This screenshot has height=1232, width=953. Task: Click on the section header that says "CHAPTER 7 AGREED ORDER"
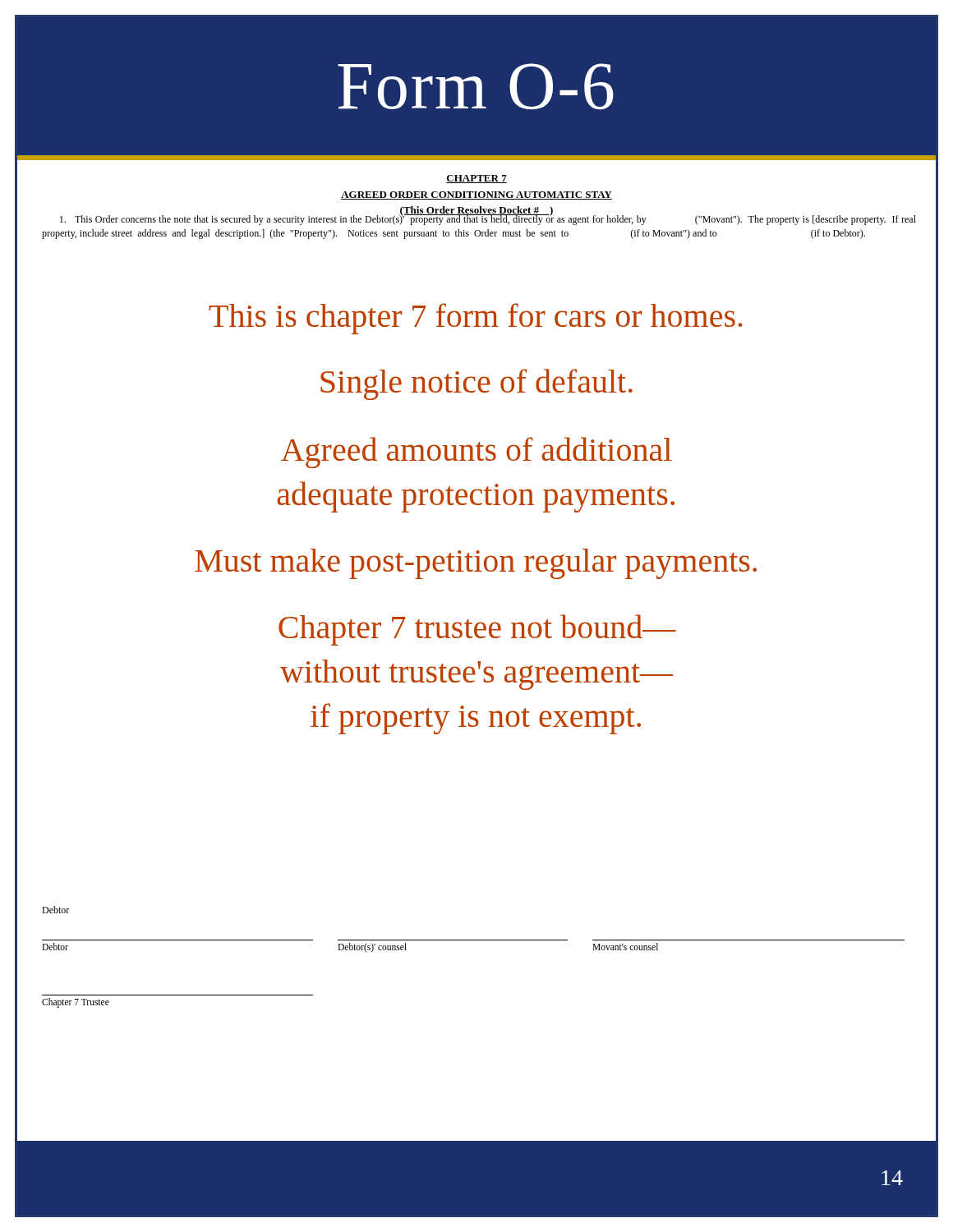[476, 194]
